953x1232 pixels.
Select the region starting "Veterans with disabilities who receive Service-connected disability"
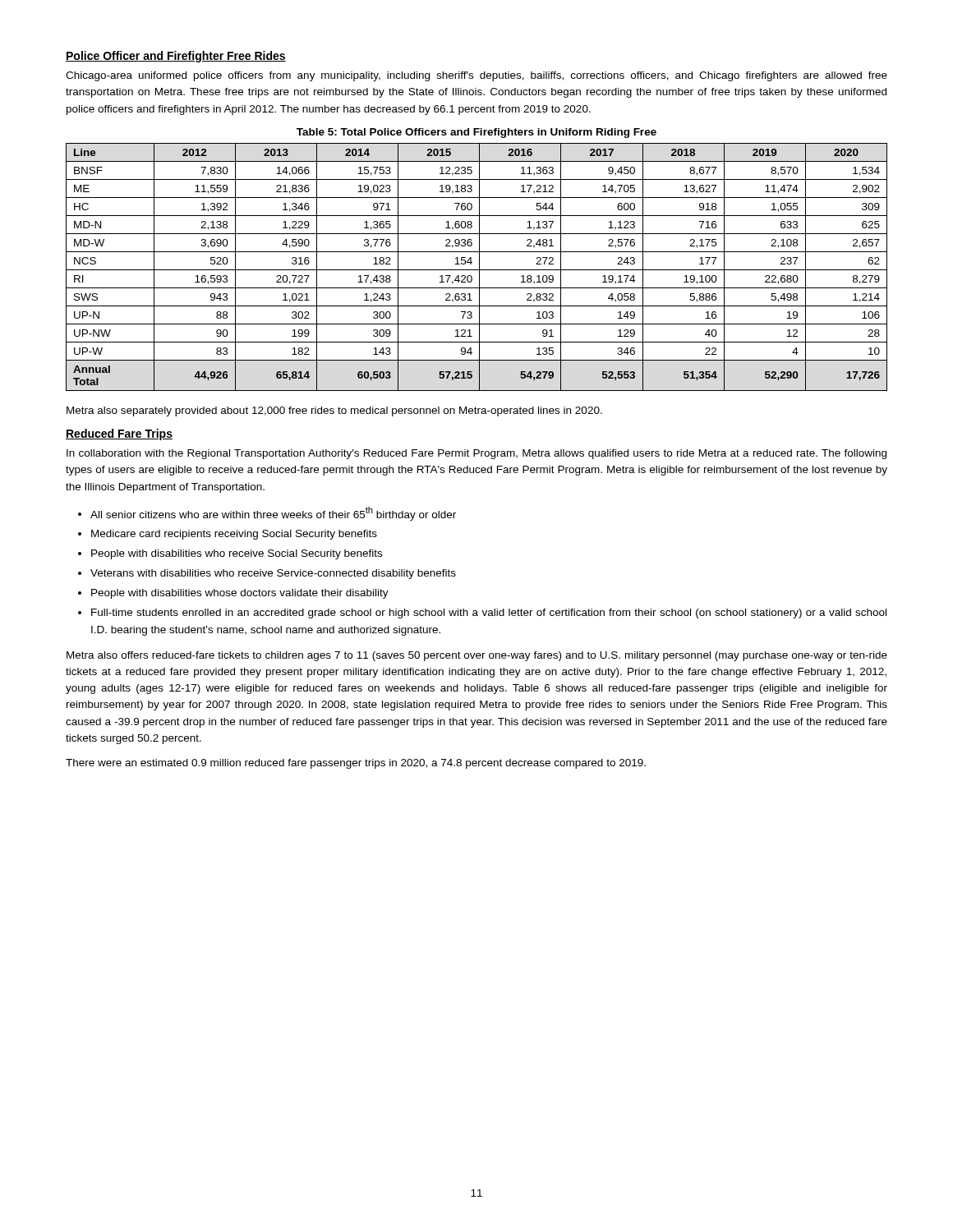(x=273, y=573)
